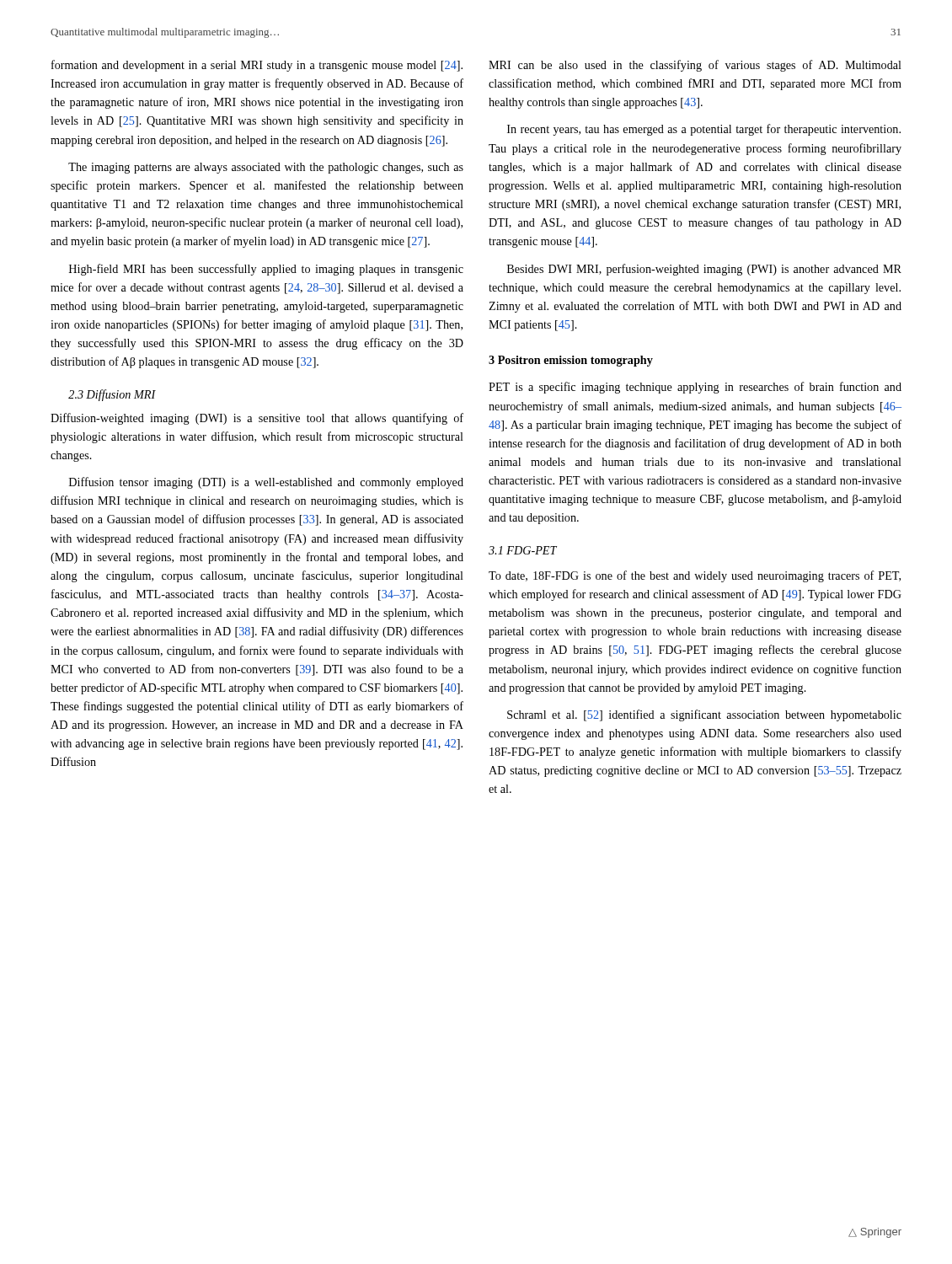The image size is (952, 1264).
Task: Click on the text starting "The imaging patterns"
Action: tap(257, 204)
